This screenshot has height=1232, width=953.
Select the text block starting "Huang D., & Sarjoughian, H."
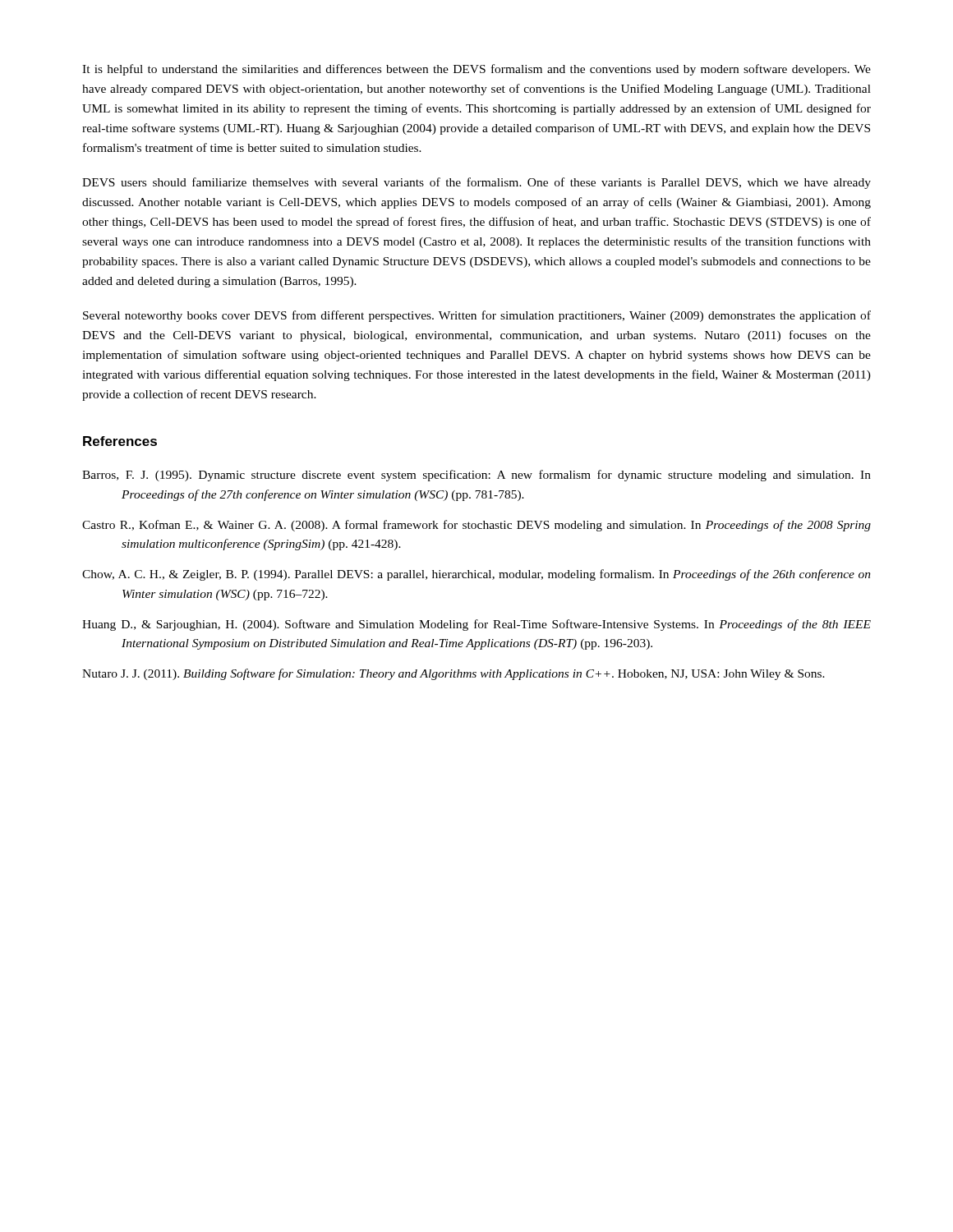pyautogui.click(x=476, y=633)
